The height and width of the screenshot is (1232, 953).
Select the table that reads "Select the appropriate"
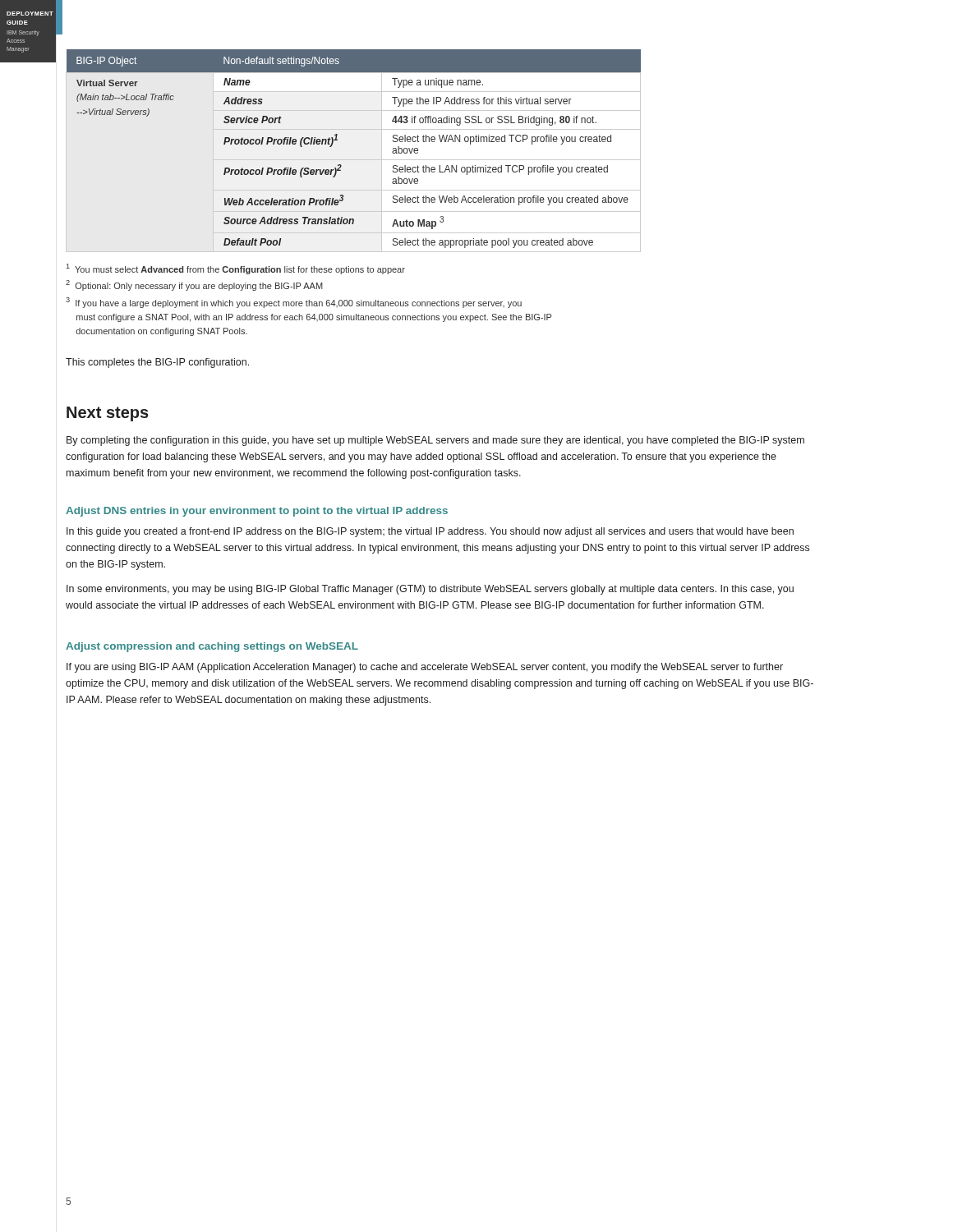[x=493, y=151]
